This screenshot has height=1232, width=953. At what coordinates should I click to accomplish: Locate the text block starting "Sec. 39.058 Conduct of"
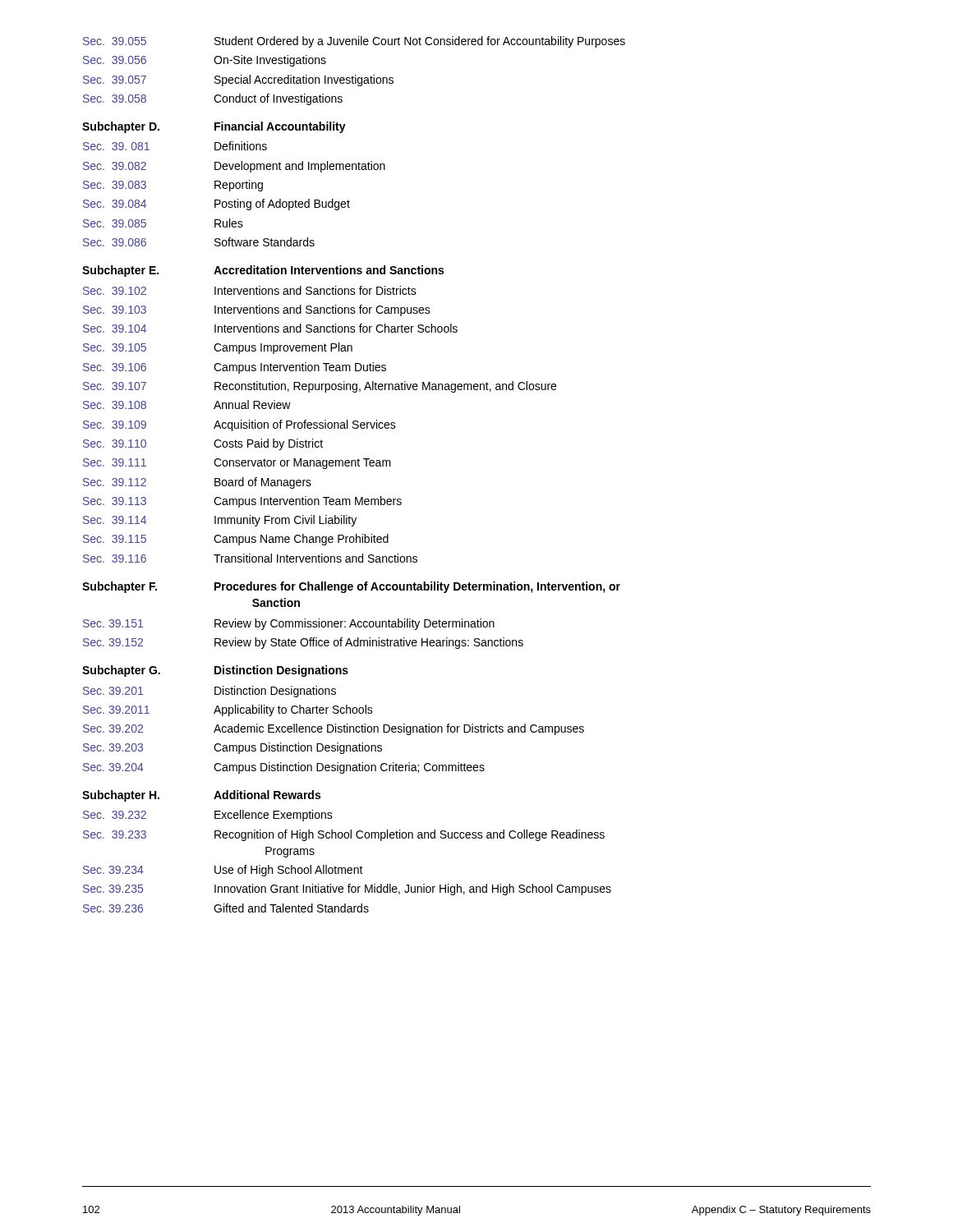click(213, 99)
